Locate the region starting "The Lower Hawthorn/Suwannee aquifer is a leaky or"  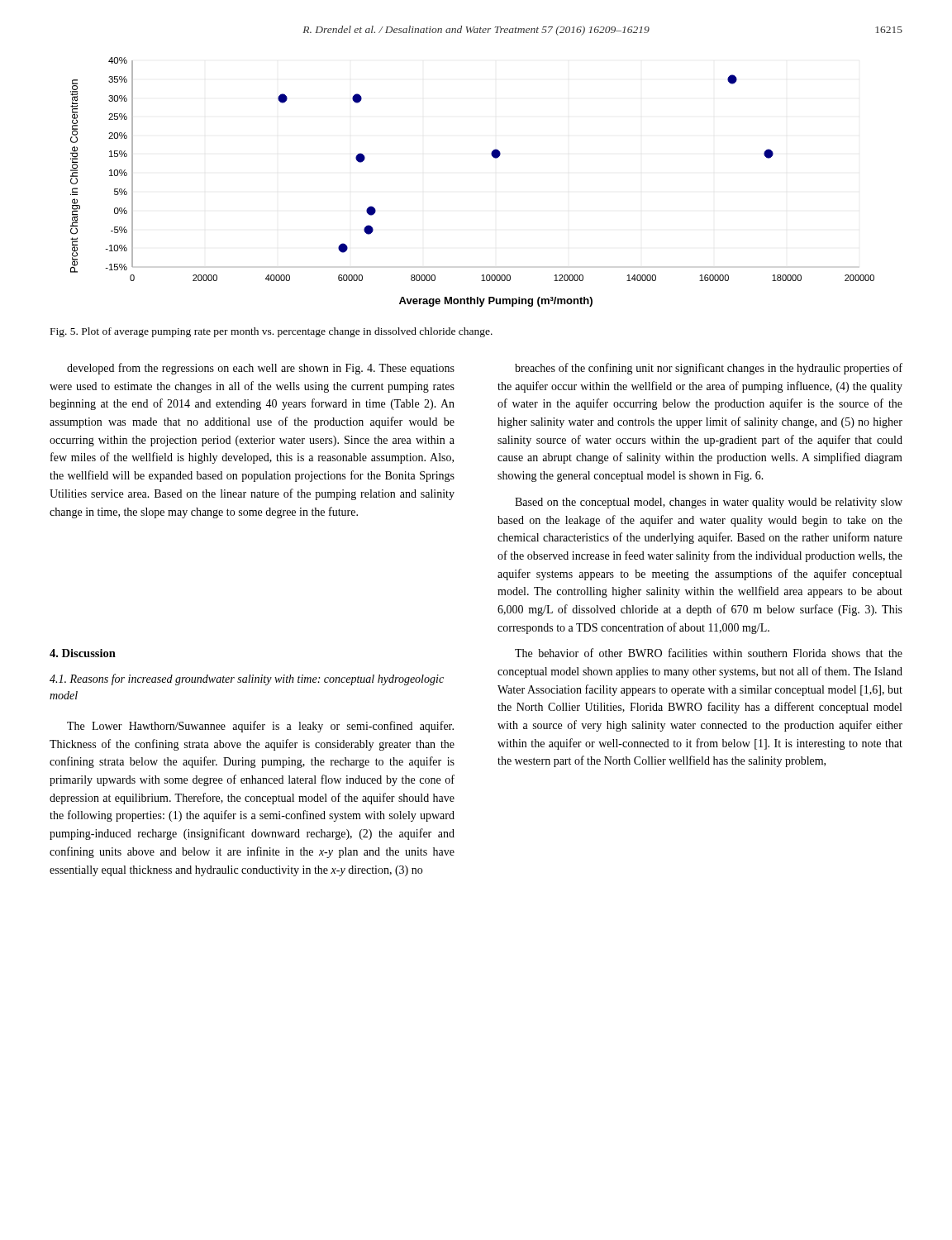pyautogui.click(x=252, y=798)
